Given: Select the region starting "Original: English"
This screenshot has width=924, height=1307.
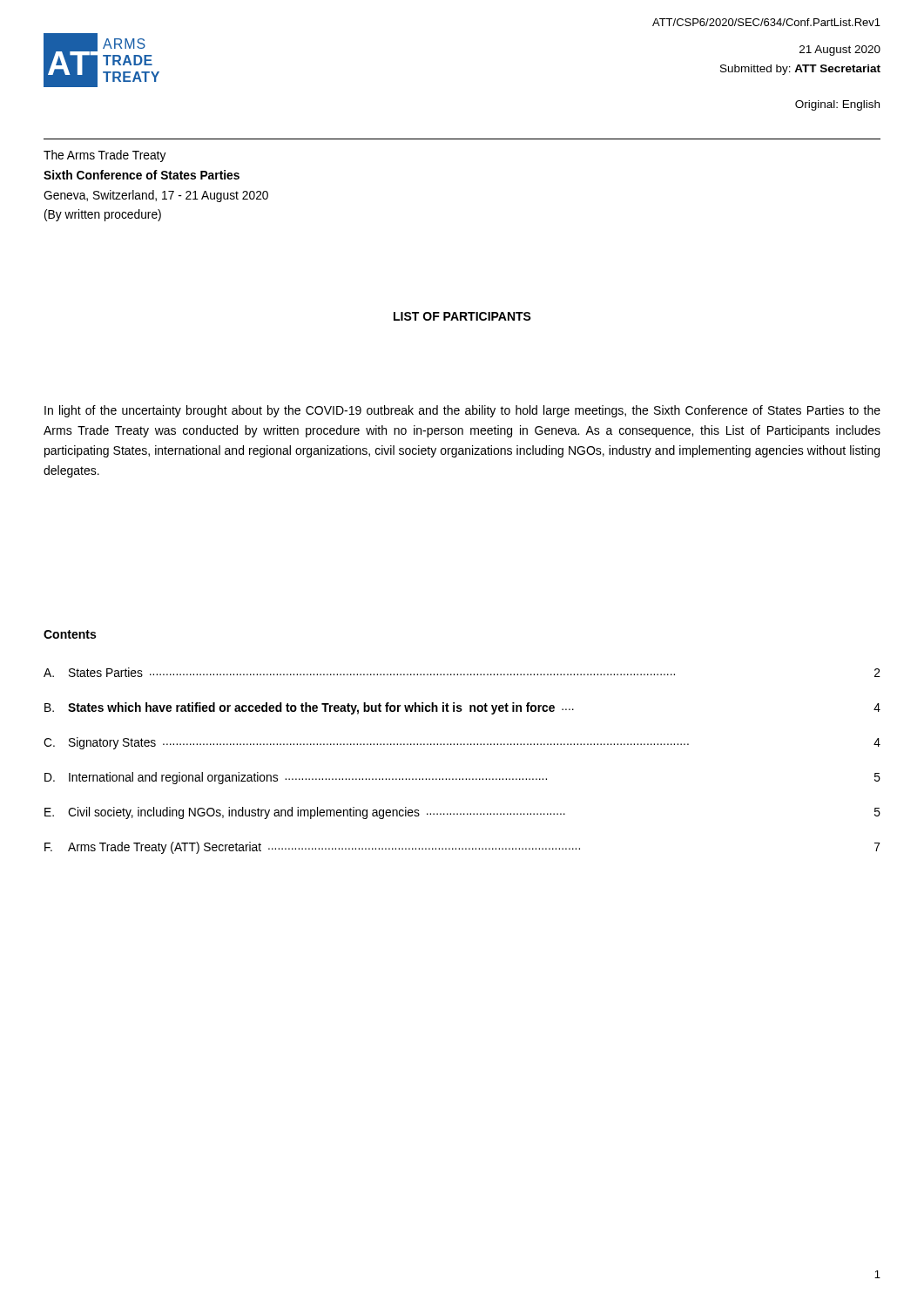Looking at the screenshot, I should [x=838, y=104].
